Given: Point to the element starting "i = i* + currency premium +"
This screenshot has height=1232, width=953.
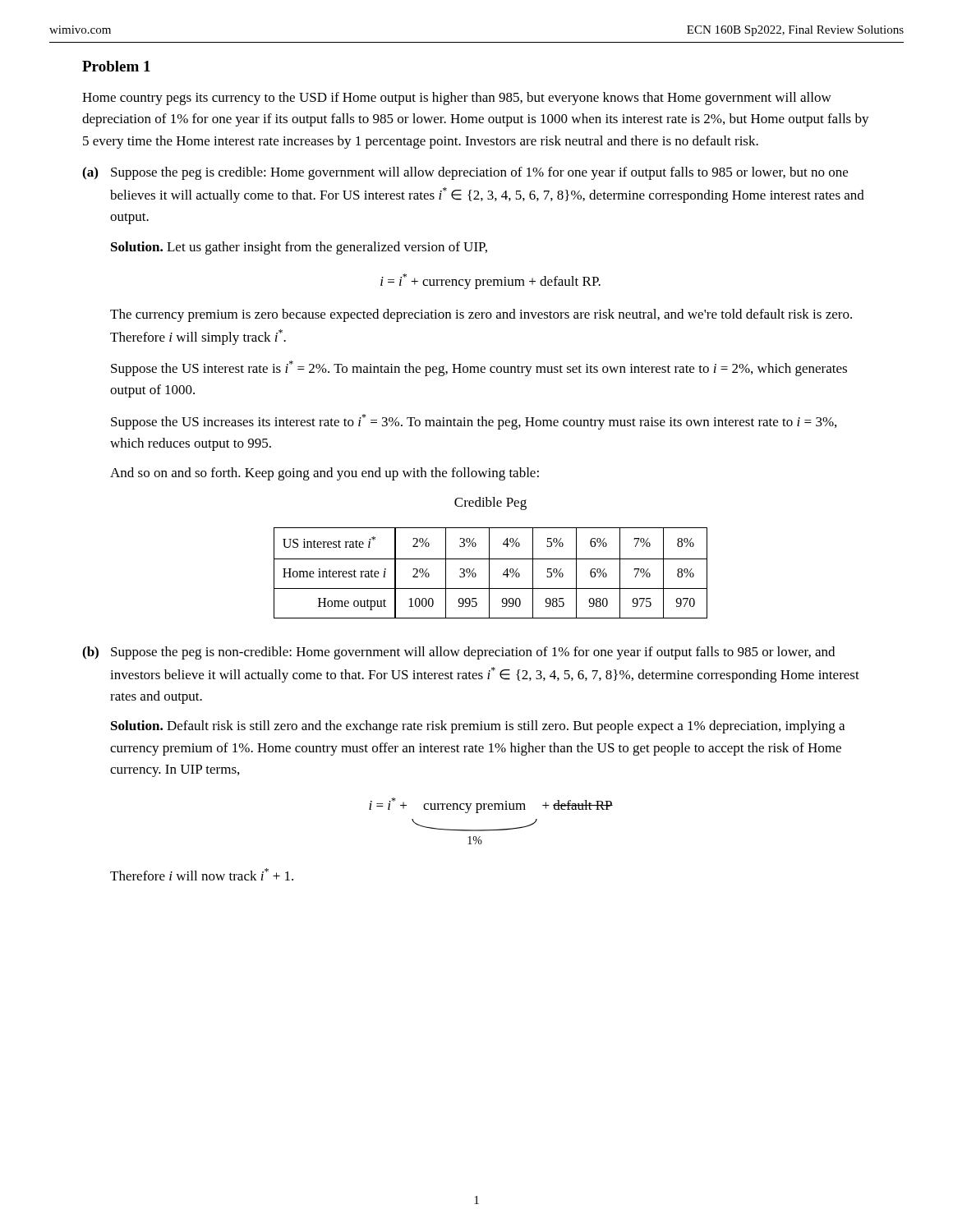Looking at the screenshot, I should coord(490,280).
